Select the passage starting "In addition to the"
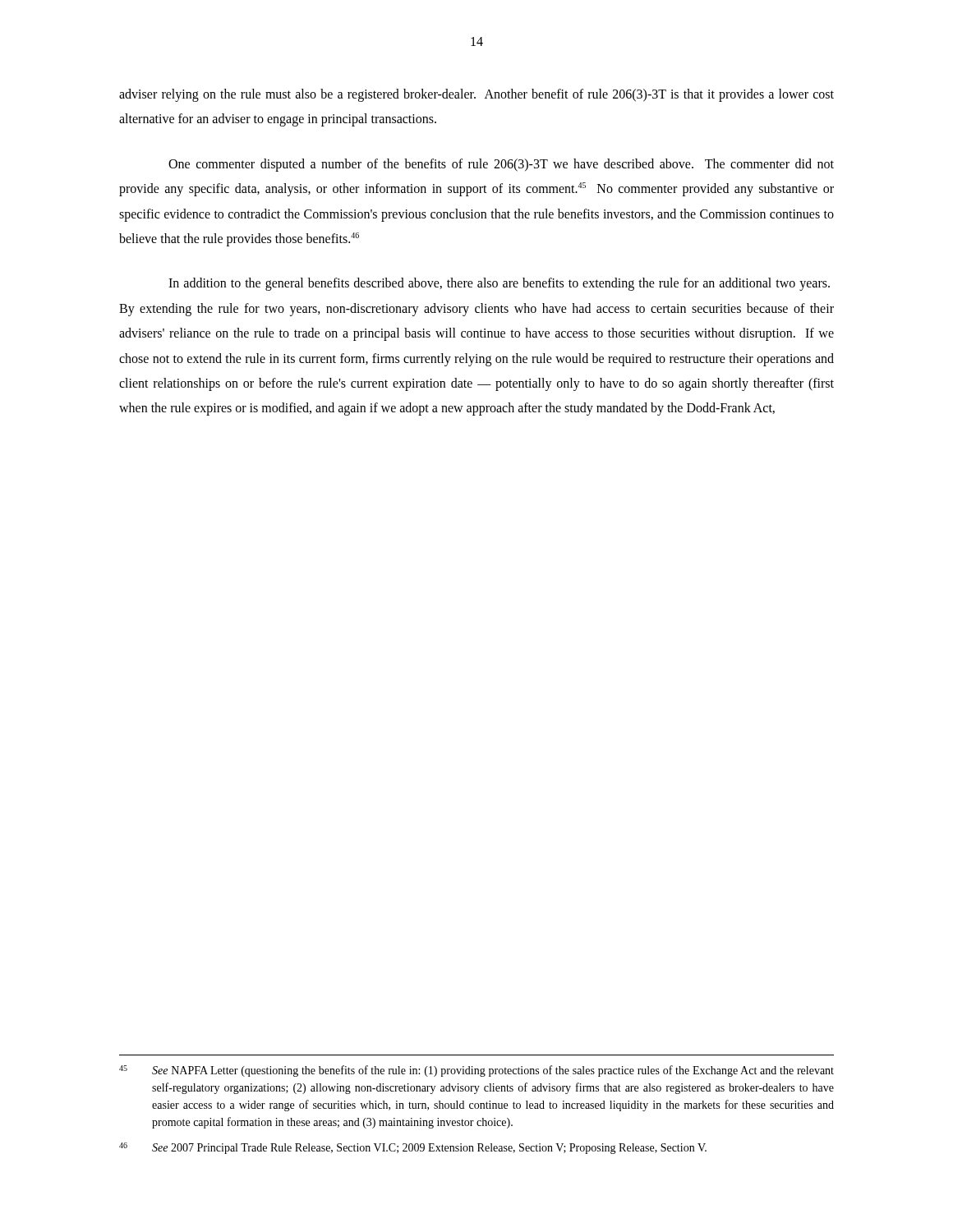This screenshot has width=953, height=1232. pos(476,346)
